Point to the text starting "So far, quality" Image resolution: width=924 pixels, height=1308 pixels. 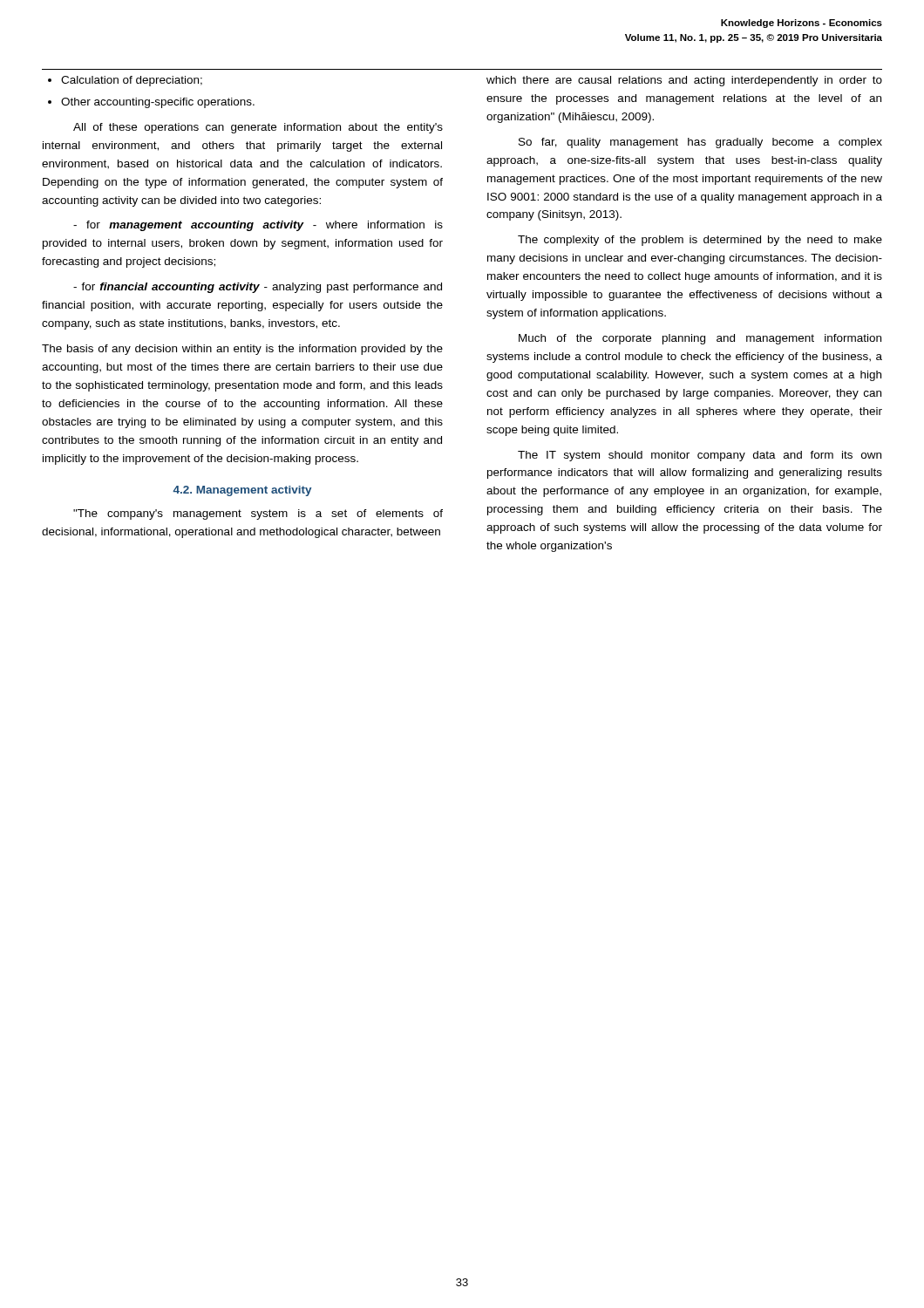[x=684, y=179]
